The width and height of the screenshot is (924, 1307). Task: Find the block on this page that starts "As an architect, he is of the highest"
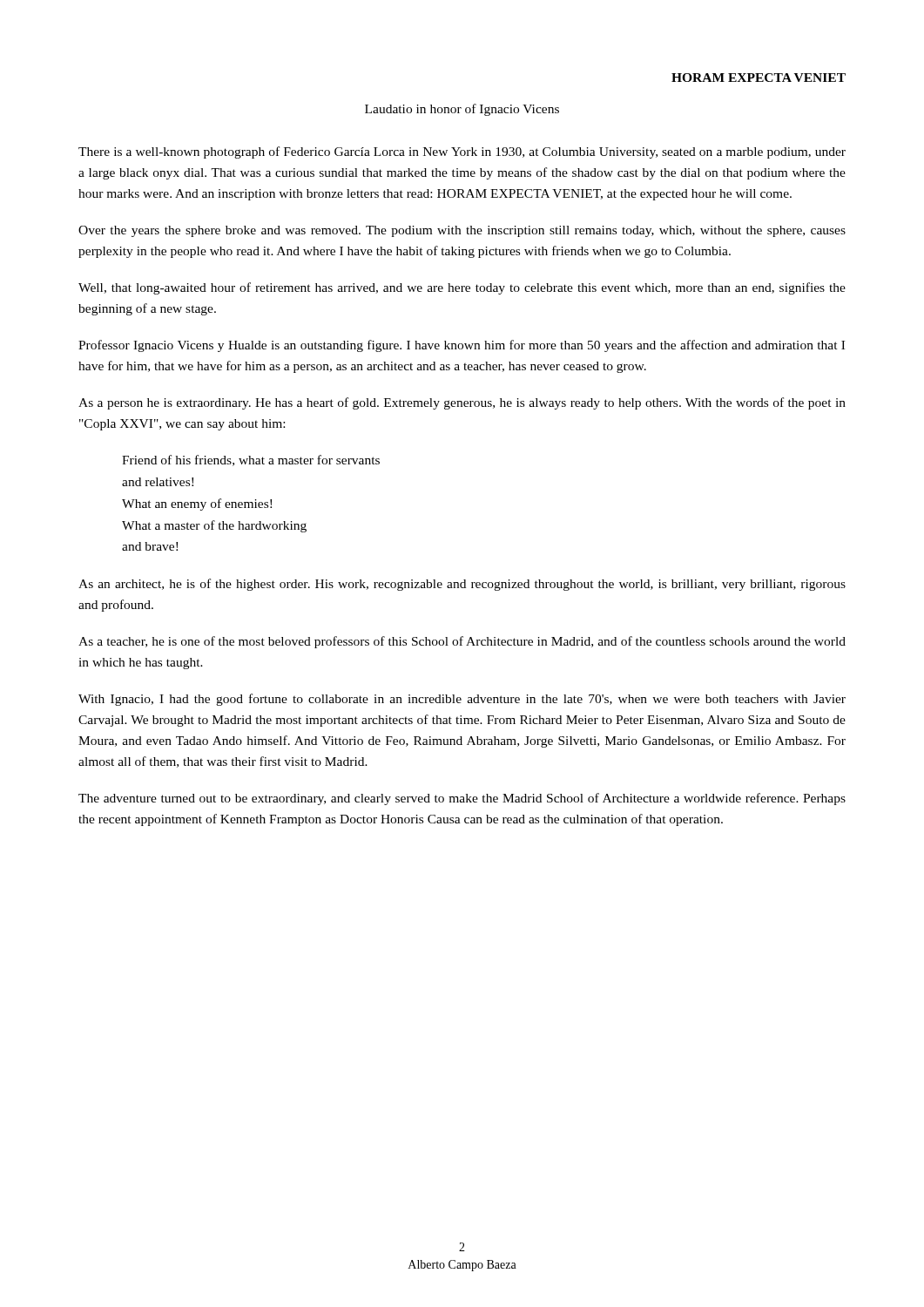[462, 594]
